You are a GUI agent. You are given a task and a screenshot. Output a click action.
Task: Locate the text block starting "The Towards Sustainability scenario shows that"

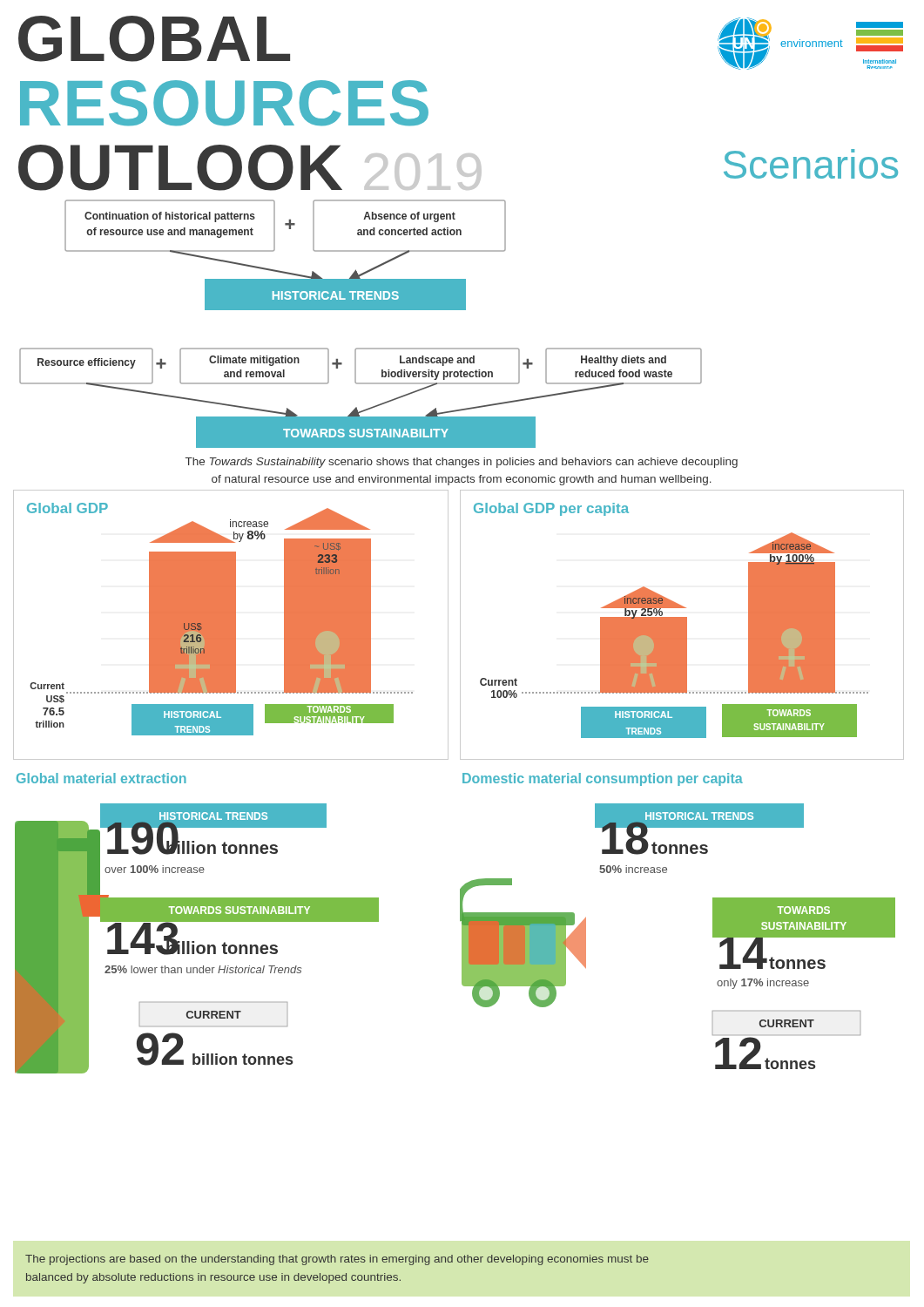462,470
